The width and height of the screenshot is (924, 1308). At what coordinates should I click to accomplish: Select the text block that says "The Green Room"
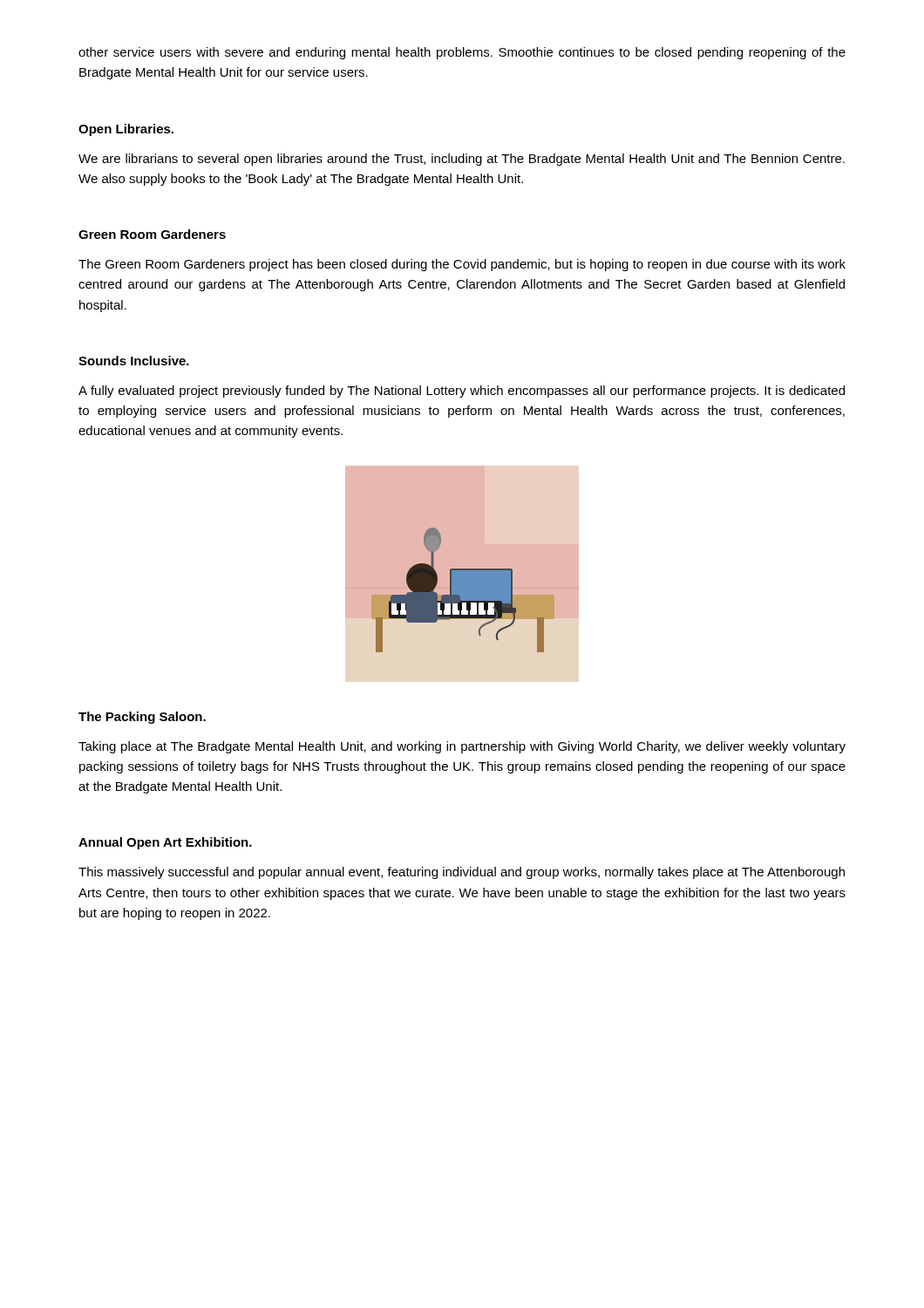click(x=462, y=284)
